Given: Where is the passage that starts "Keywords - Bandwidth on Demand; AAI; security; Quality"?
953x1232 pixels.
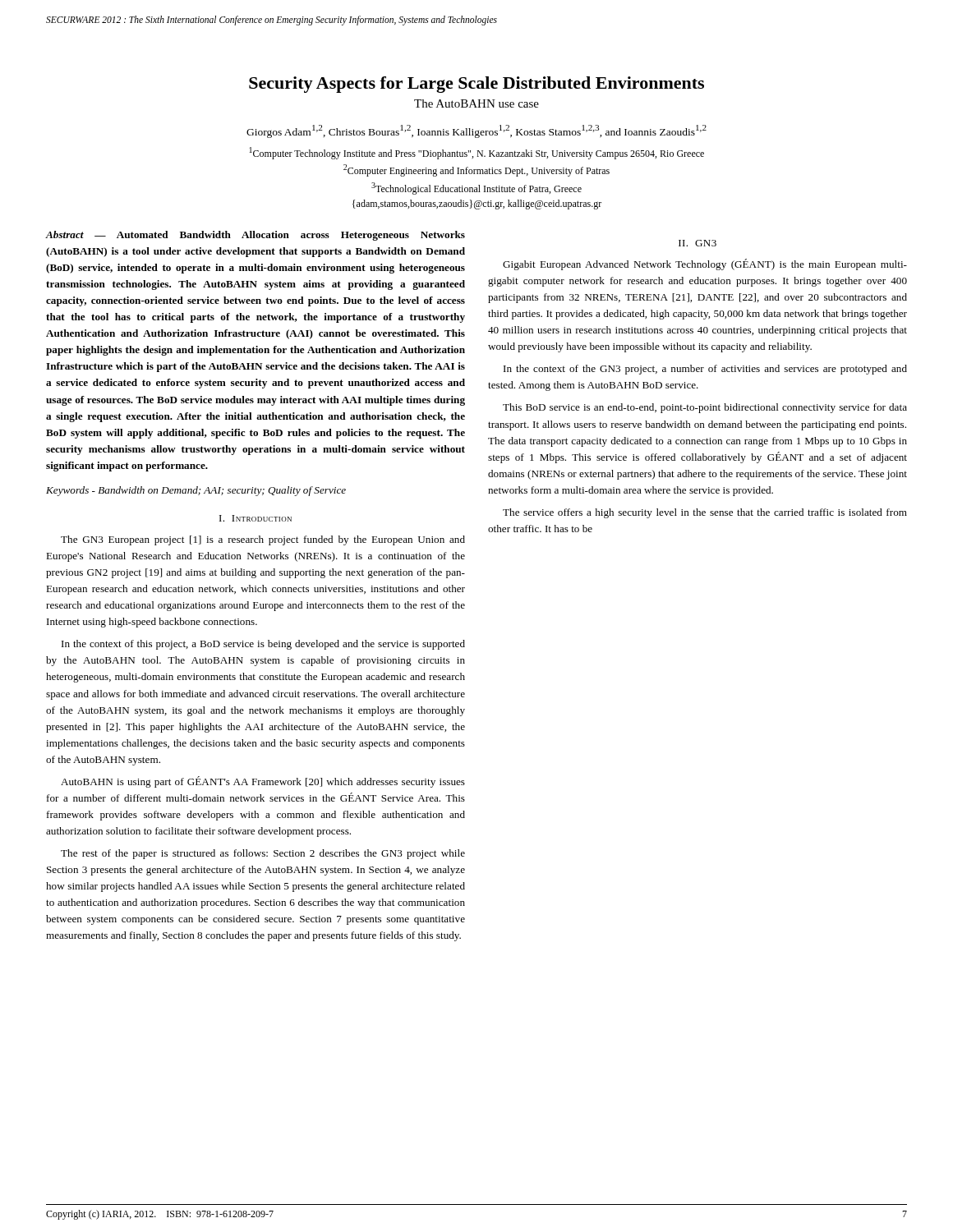Looking at the screenshot, I should [x=196, y=490].
